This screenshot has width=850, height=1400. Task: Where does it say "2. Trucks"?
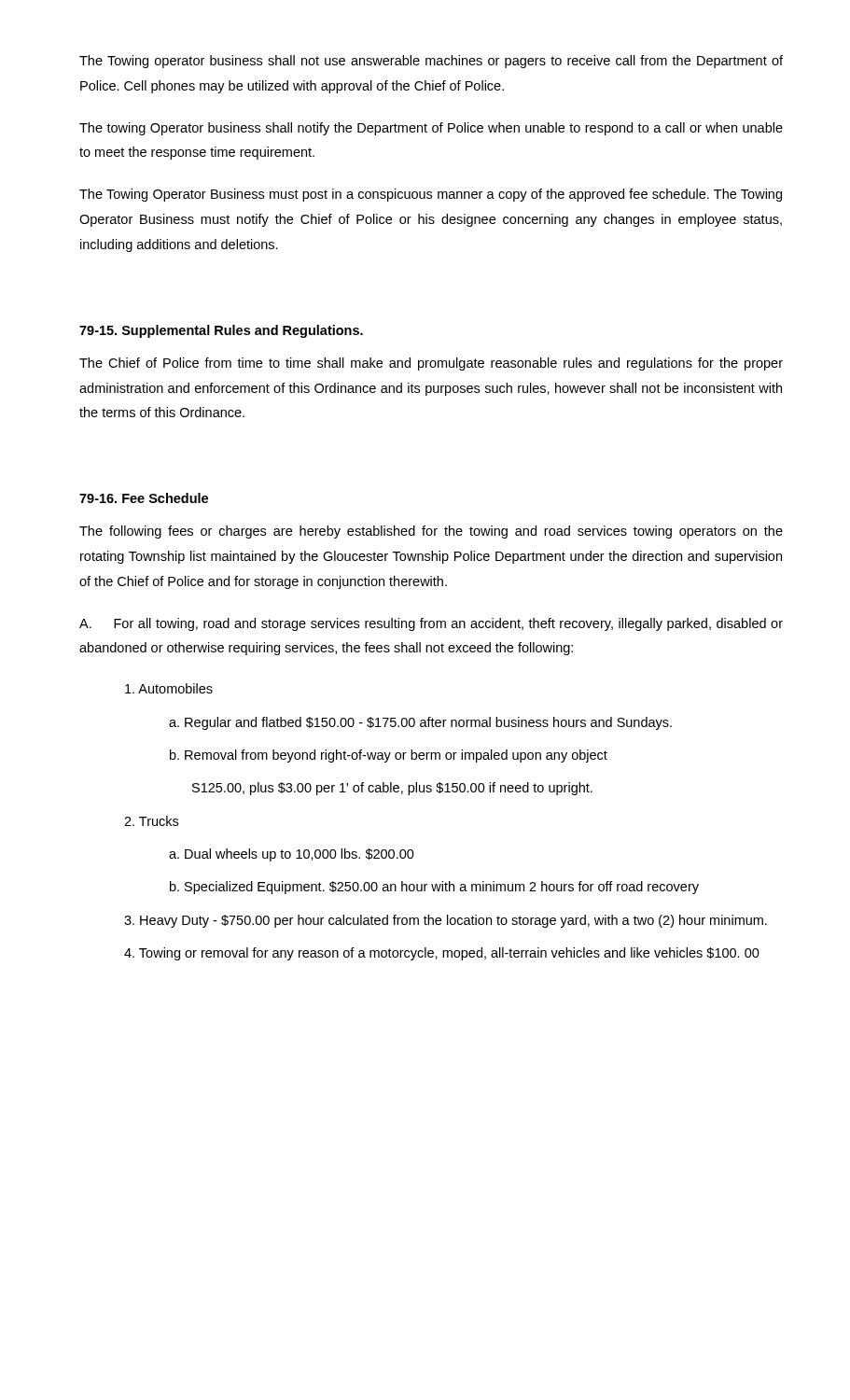coord(152,821)
